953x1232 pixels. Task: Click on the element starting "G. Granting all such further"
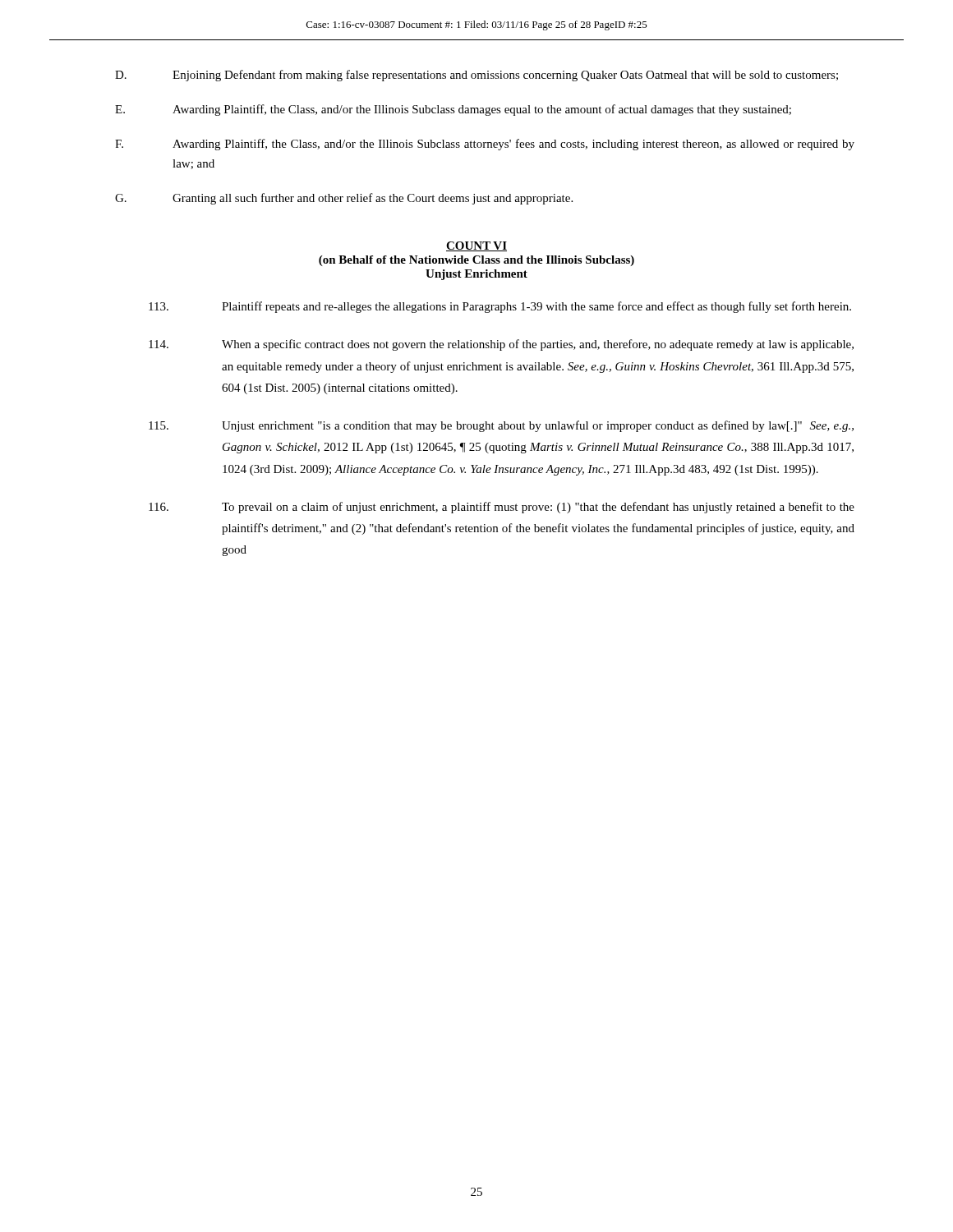pos(476,198)
